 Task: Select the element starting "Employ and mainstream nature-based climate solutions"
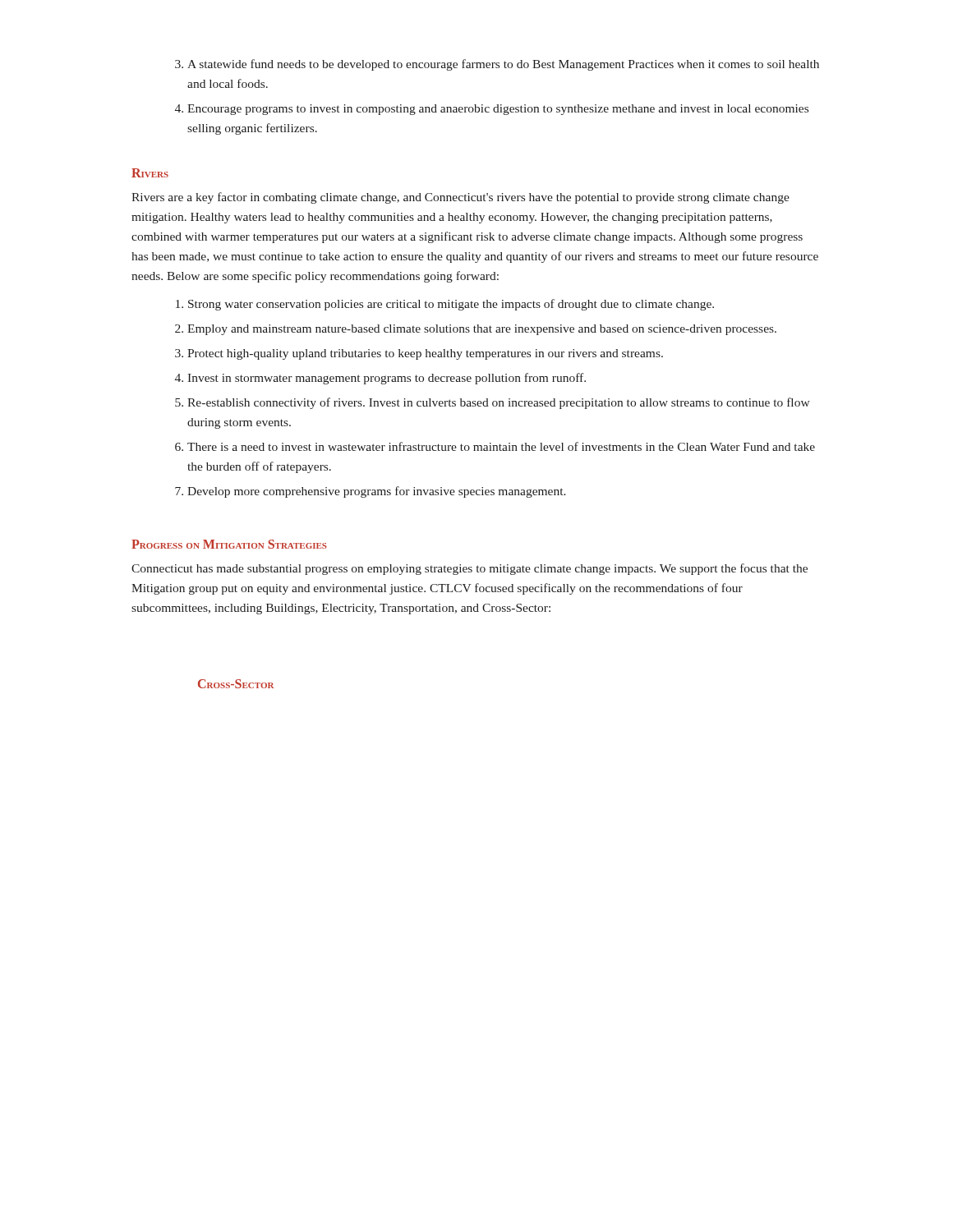click(x=482, y=328)
